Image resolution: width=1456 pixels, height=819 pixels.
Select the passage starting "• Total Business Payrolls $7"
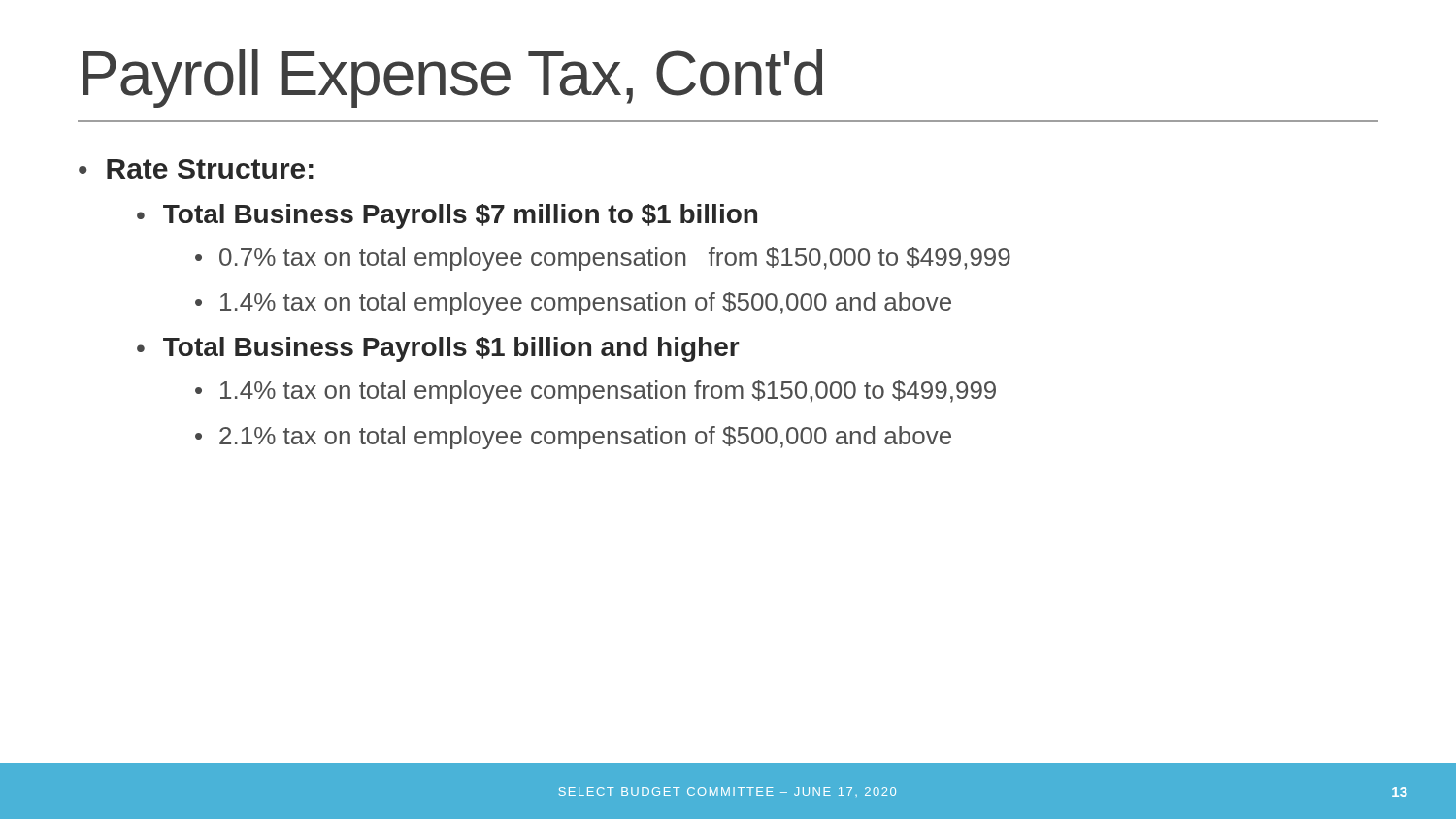coord(447,214)
